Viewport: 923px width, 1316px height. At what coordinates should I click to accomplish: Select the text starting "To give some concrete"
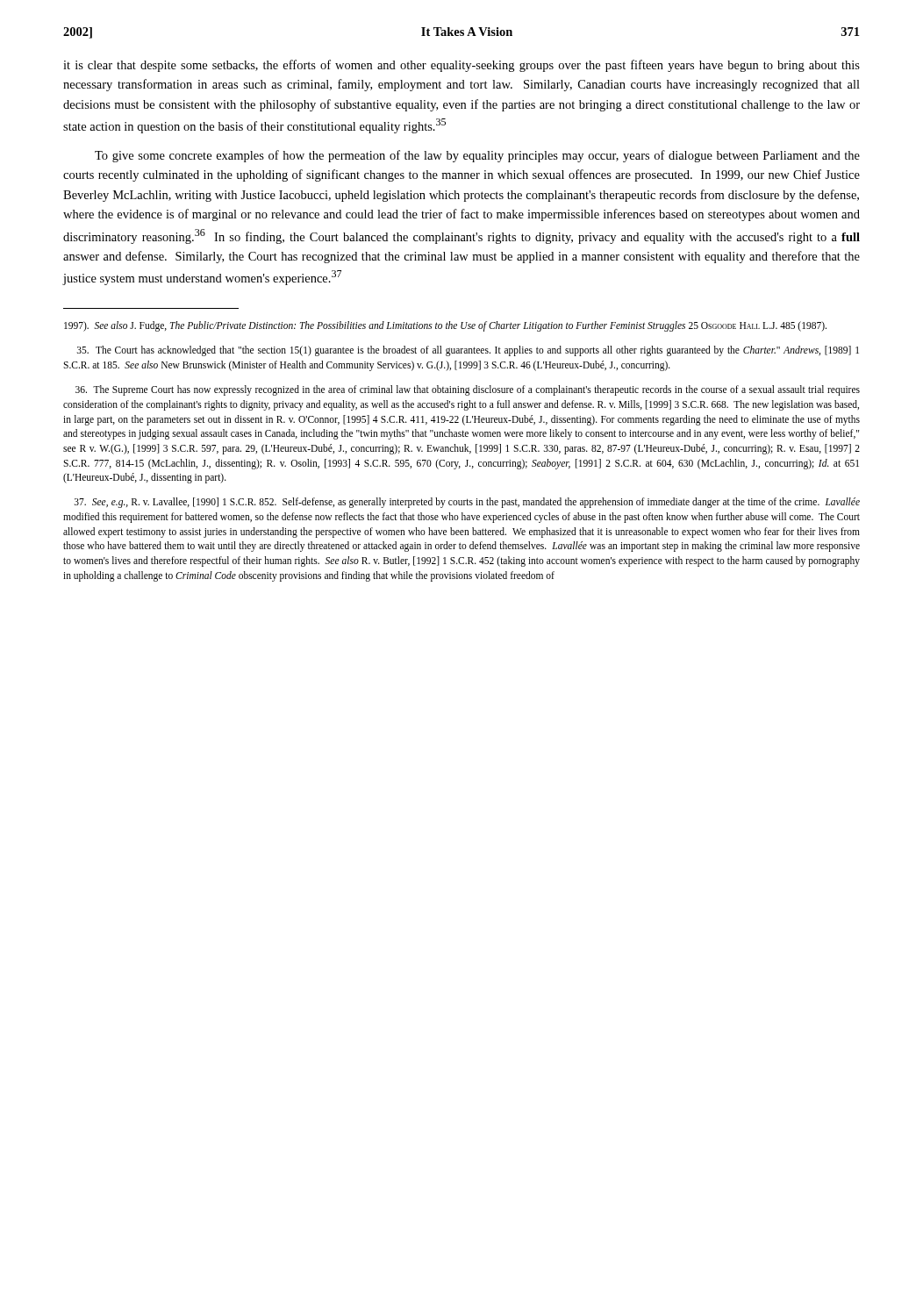(462, 217)
